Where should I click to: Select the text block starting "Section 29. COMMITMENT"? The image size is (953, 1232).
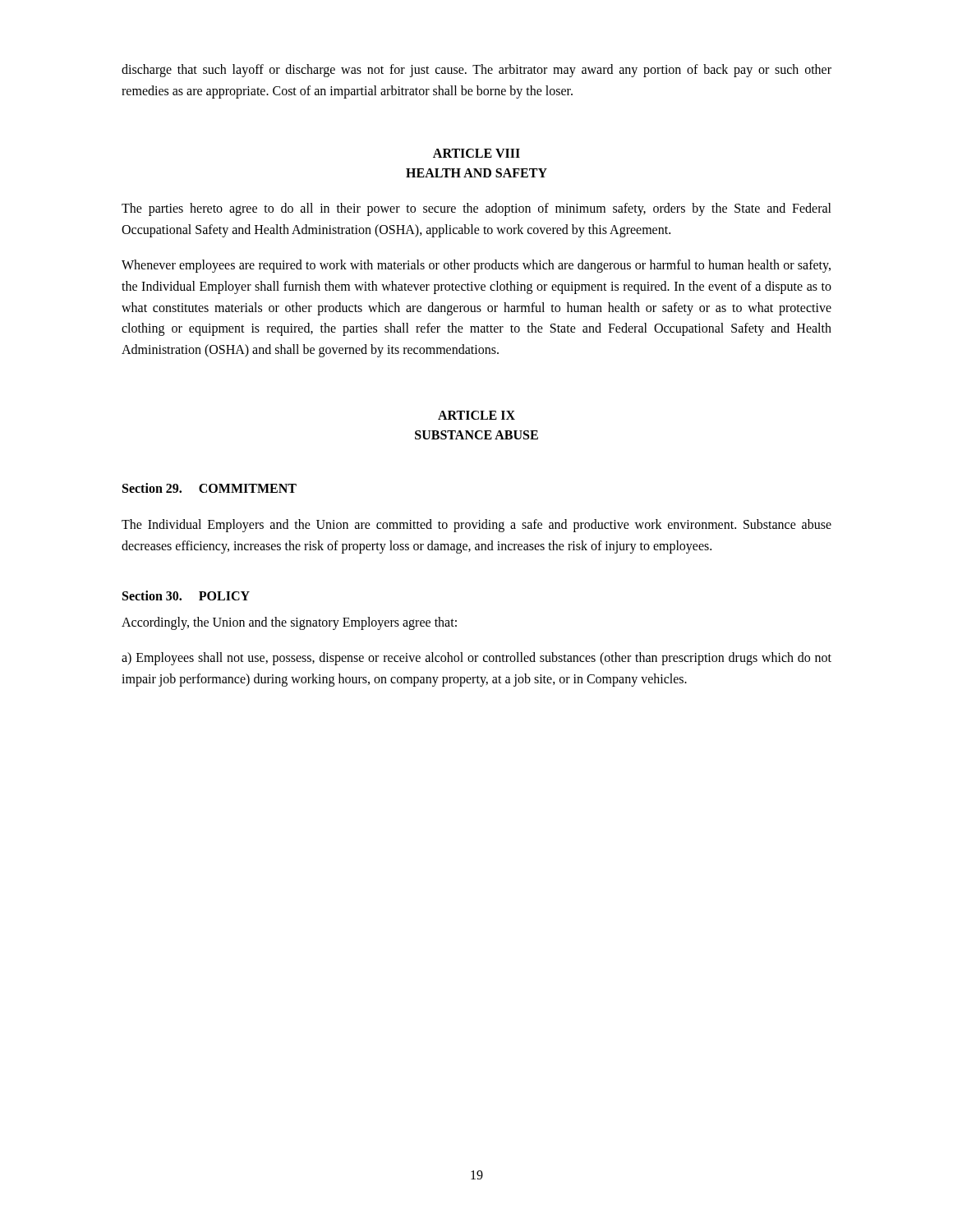point(209,488)
